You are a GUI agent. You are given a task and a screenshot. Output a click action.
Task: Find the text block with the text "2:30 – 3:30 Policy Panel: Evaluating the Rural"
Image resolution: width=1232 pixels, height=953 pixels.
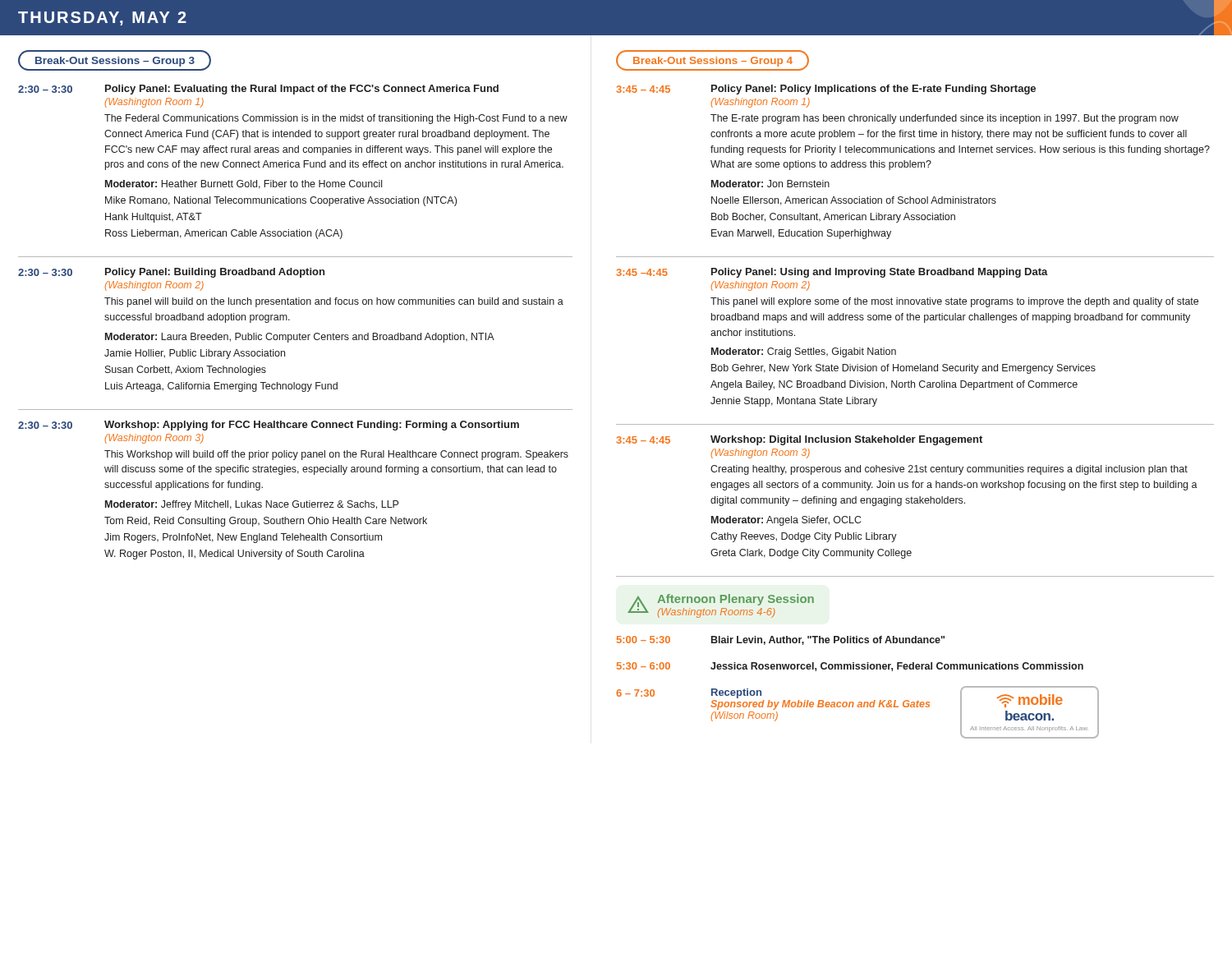(295, 162)
